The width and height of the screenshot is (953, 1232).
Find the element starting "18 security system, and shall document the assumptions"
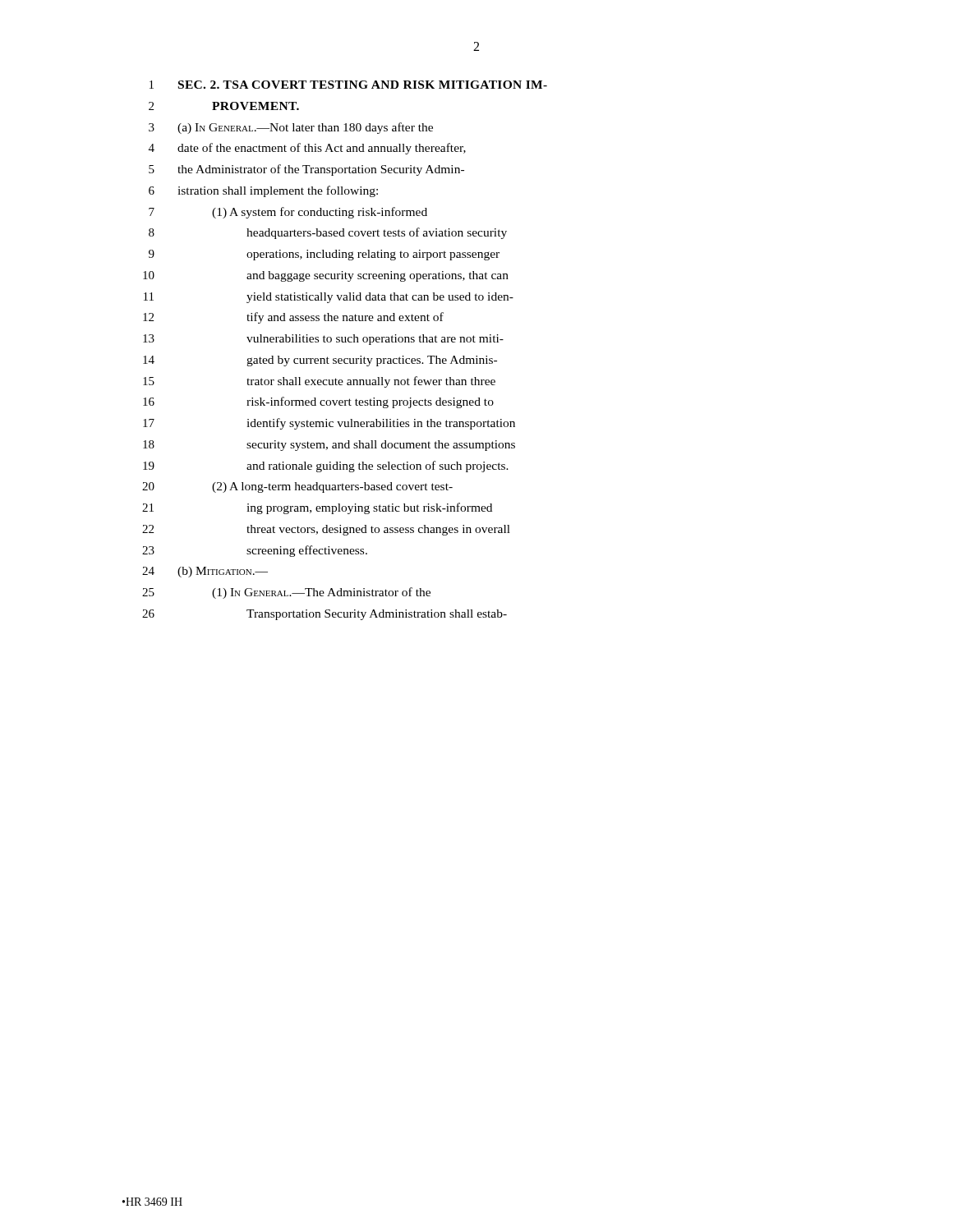(x=476, y=444)
